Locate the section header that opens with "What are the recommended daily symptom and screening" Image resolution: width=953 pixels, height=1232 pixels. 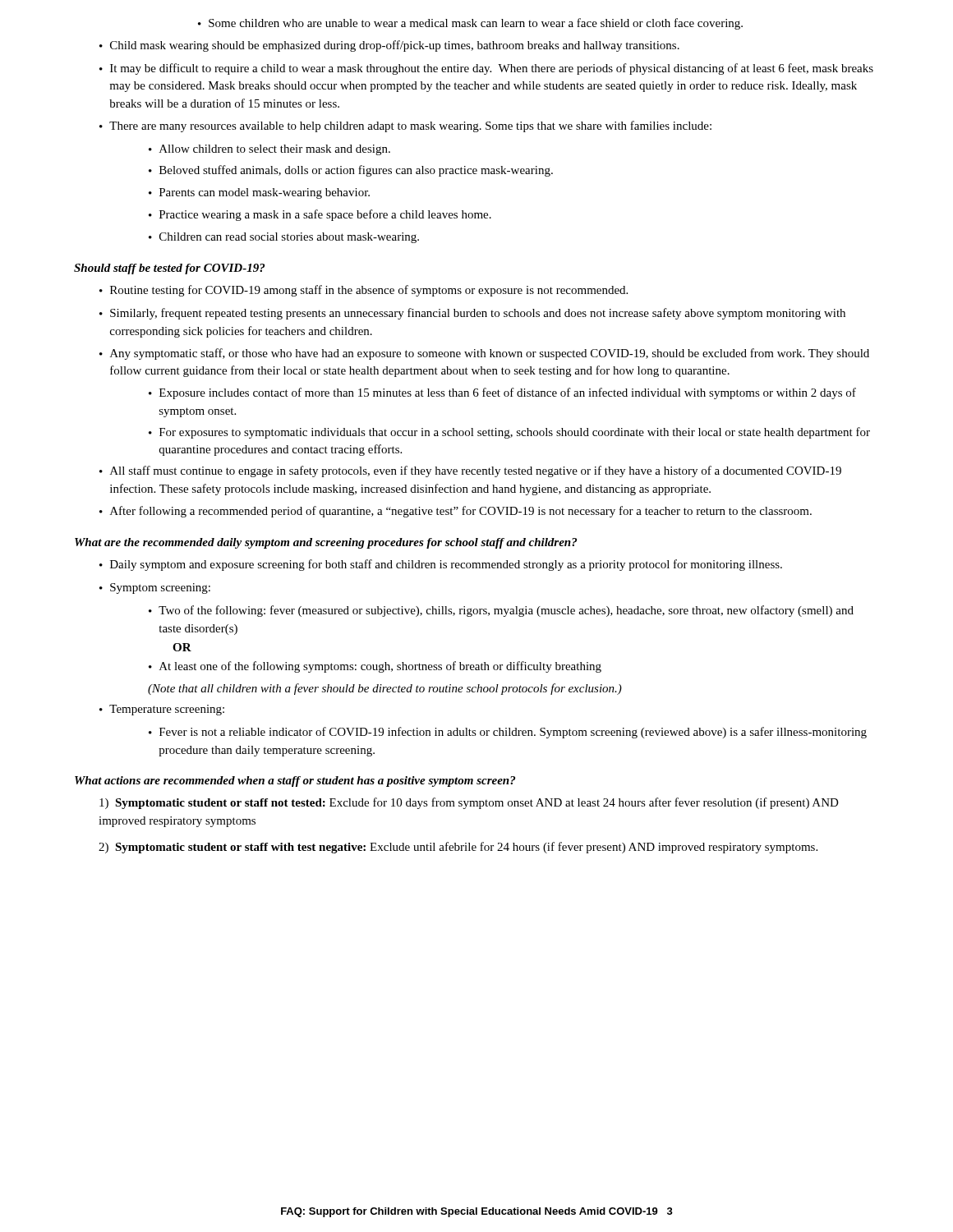click(326, 542)
